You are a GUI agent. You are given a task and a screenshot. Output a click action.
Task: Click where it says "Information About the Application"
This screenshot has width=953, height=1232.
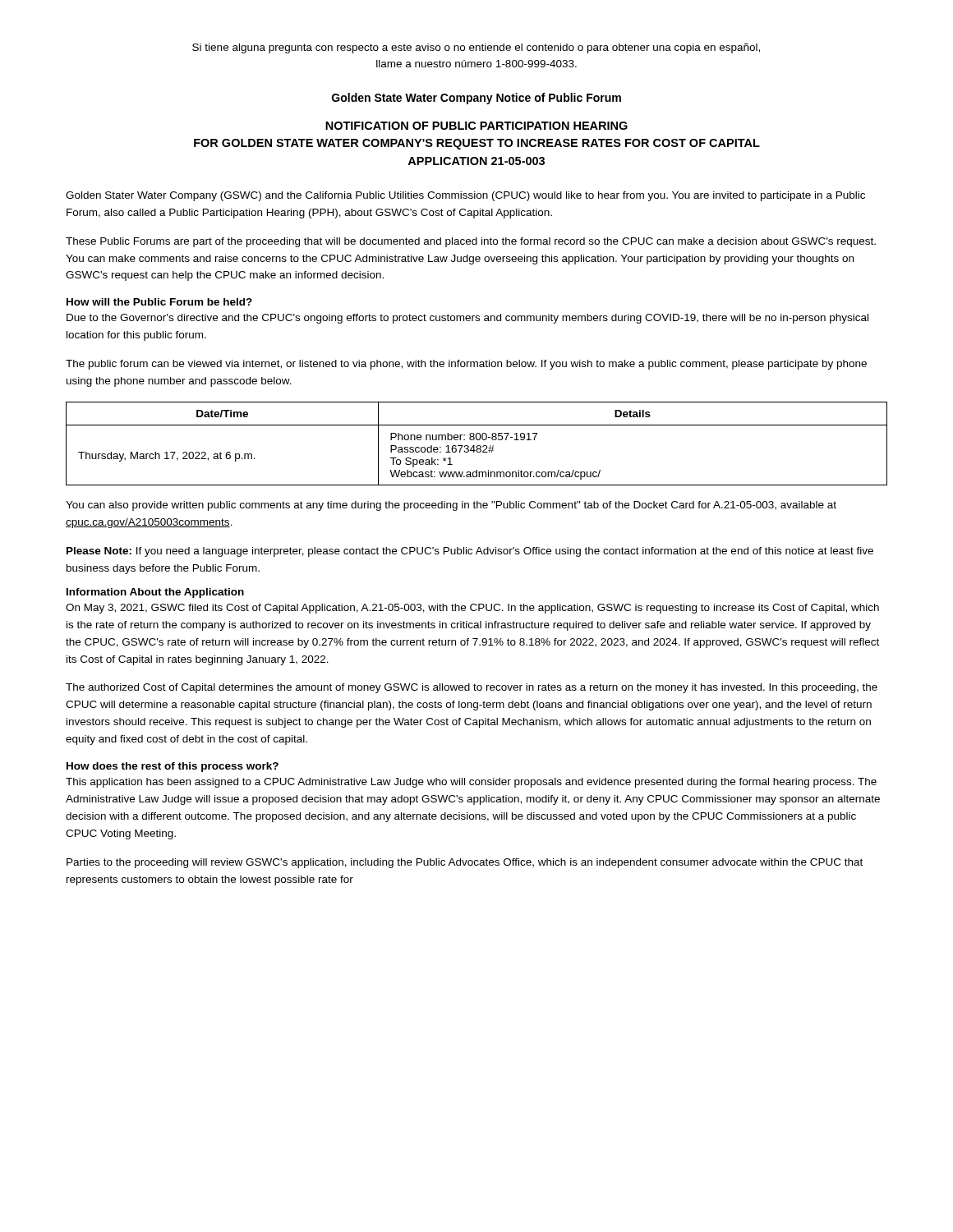(x=155, y=592)
